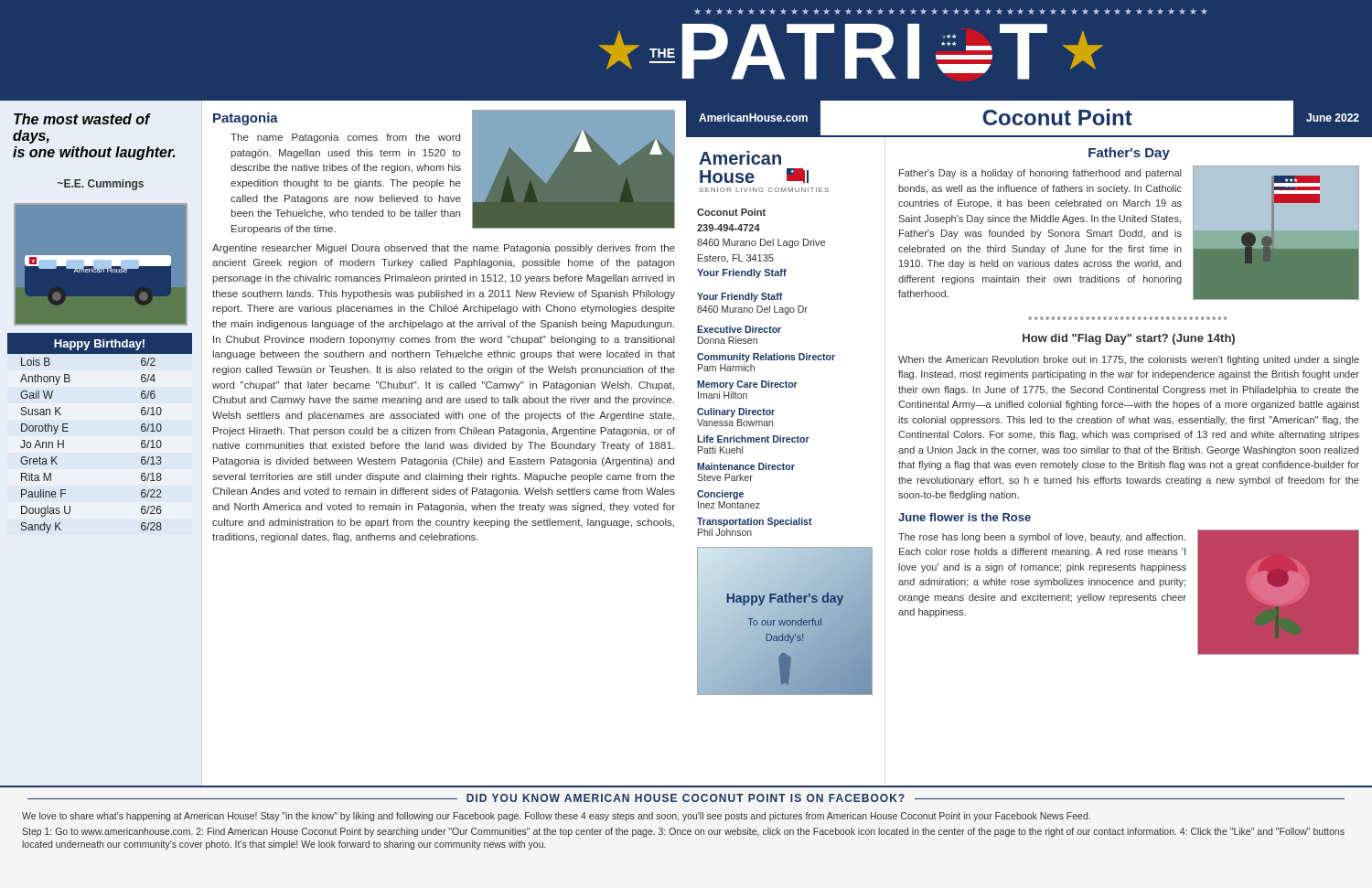Locate the block of text that opens with "The most wasted of days, is one"

pos(101,151)
